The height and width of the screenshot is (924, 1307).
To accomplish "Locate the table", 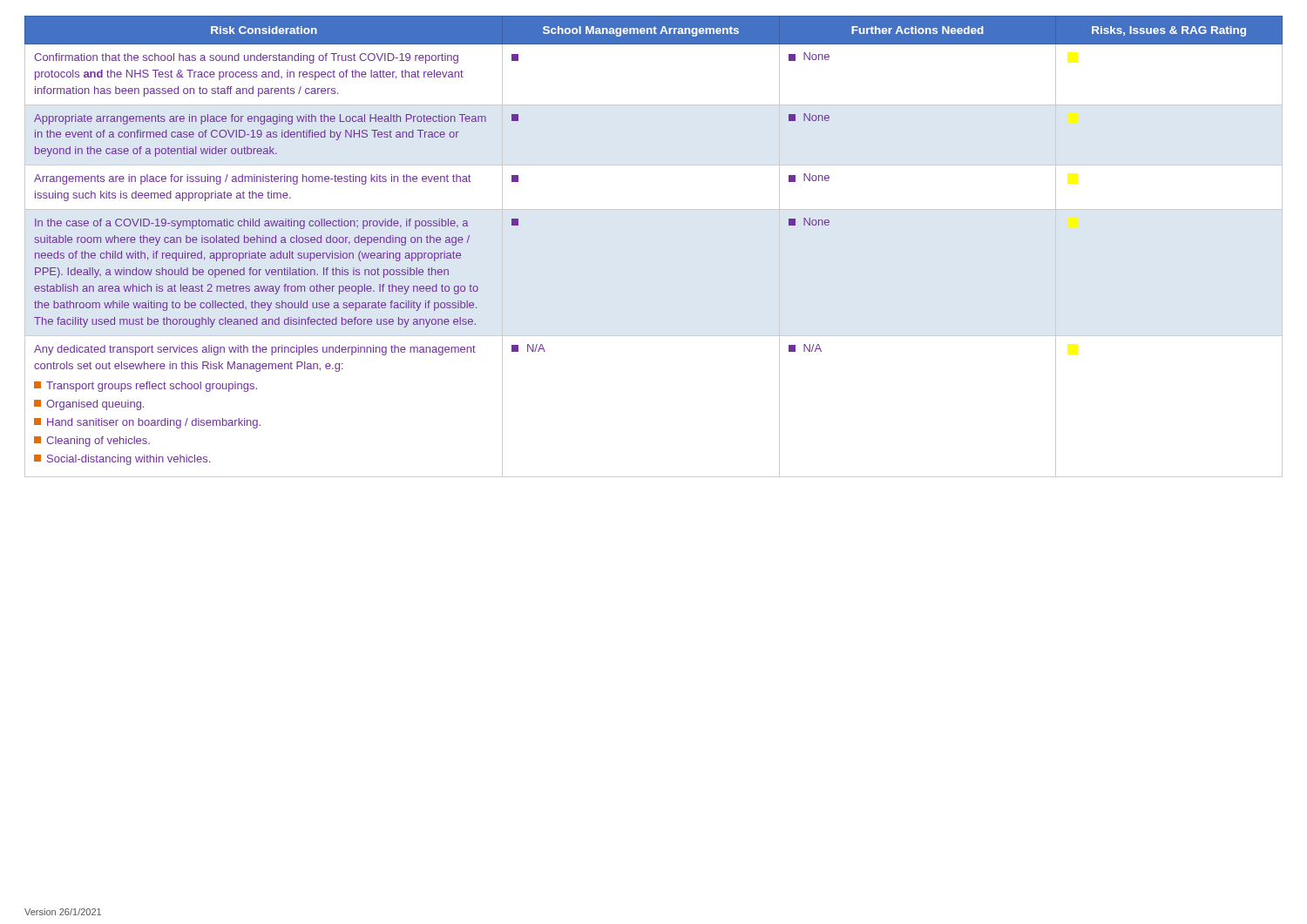I will (x=654, y=246).
